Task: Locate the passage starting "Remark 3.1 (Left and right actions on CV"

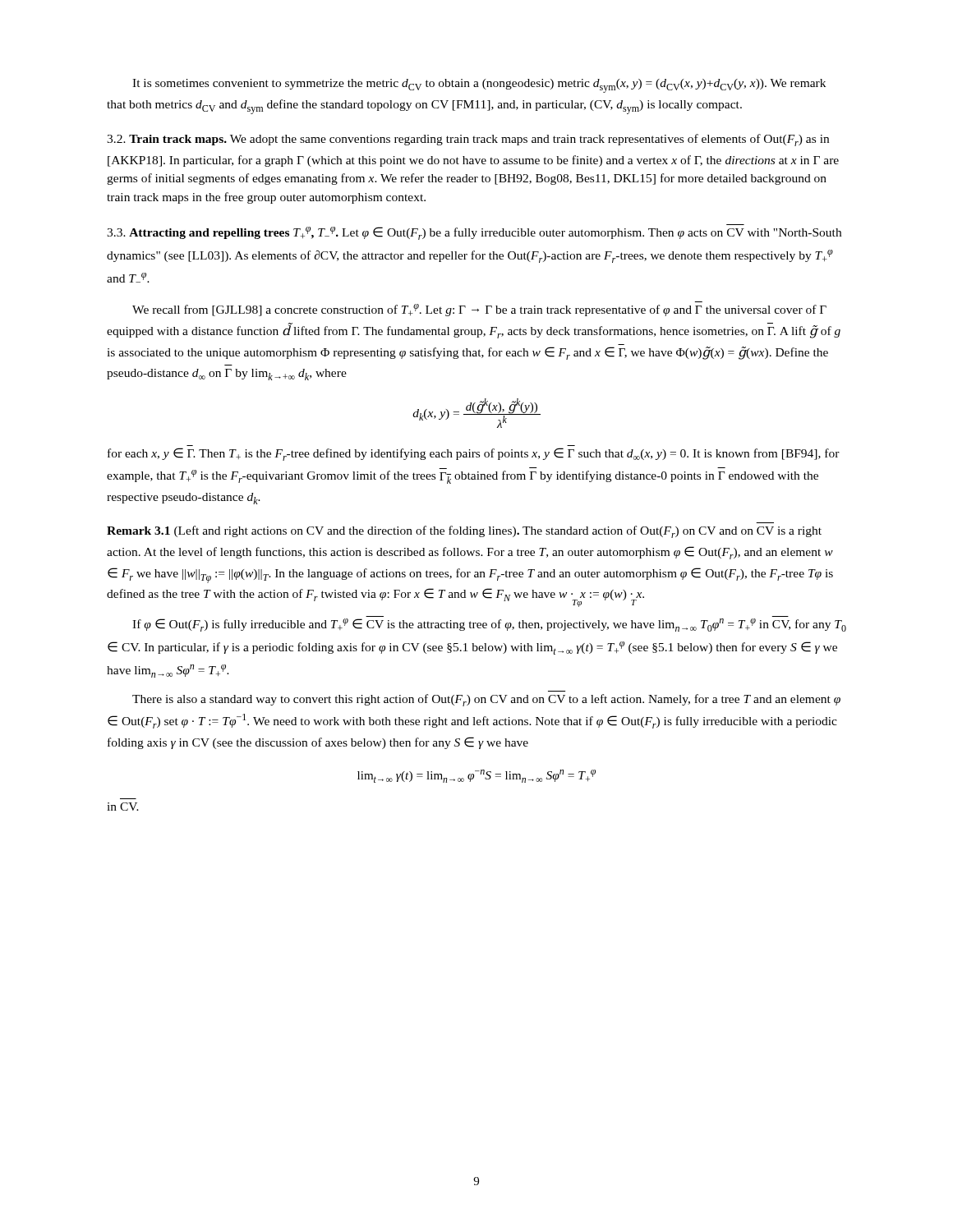Action: 470,565
